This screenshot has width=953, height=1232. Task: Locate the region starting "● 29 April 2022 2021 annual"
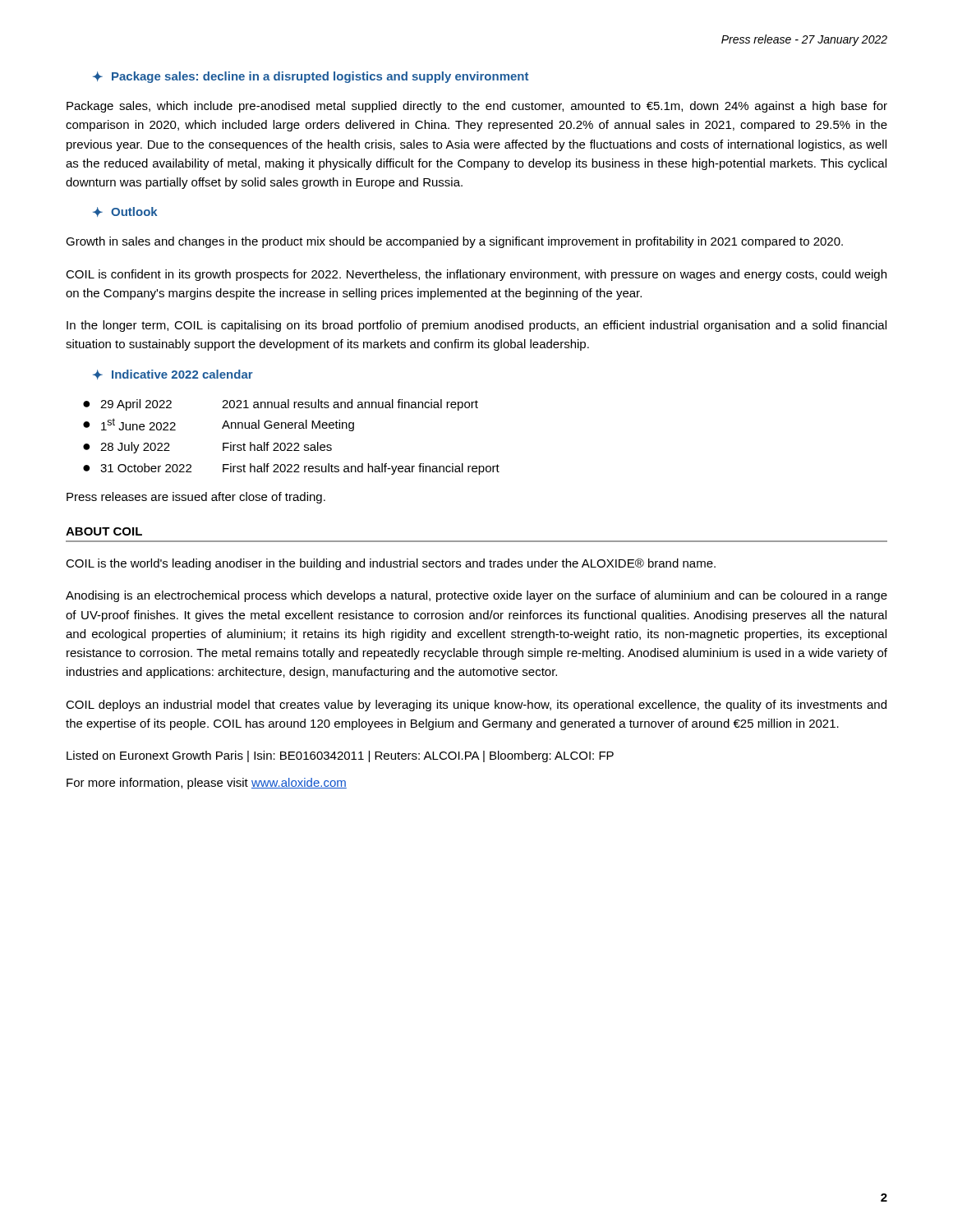pos(485,403)
